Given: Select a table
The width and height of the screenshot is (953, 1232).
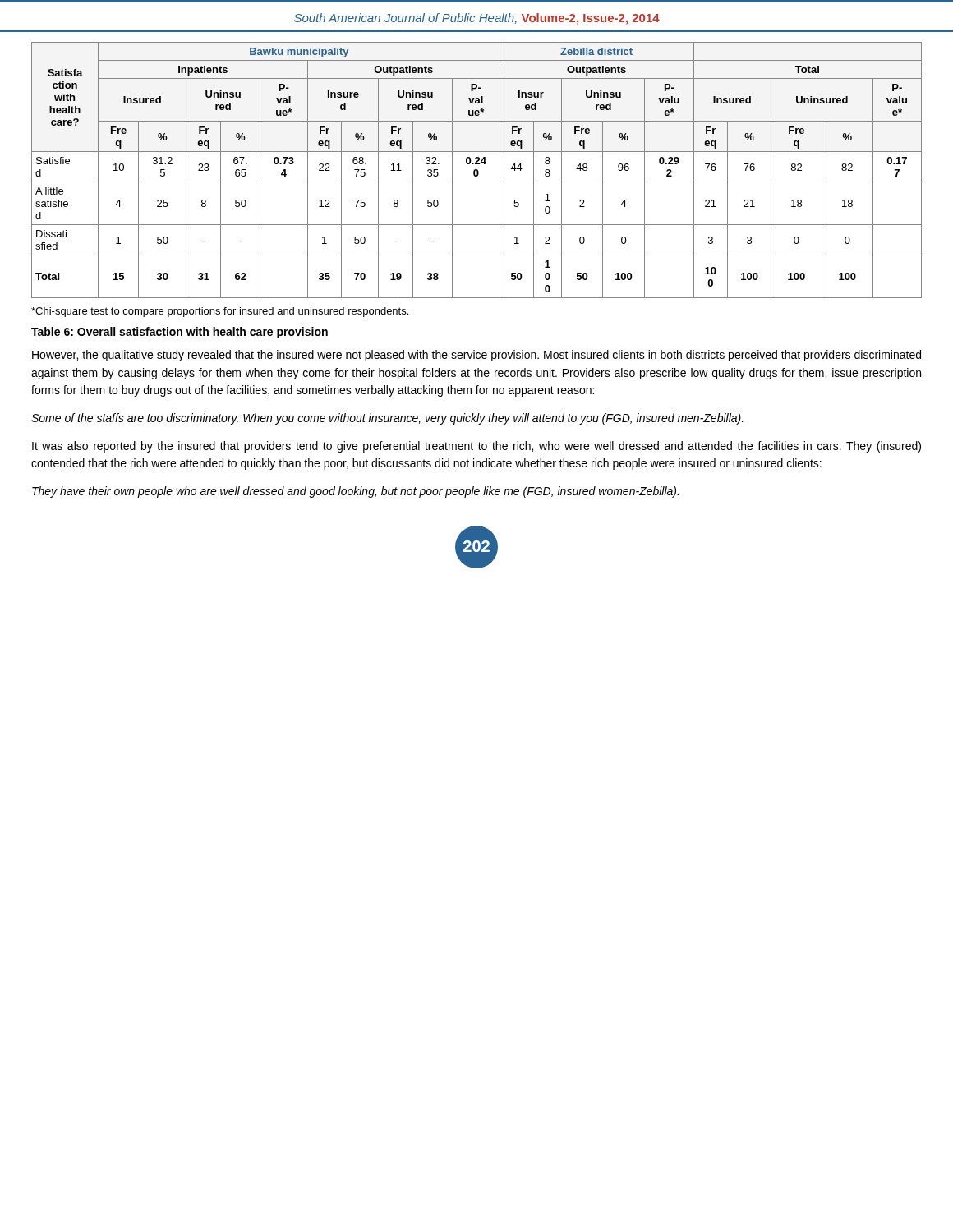Looking at the screenshot, I should pos(476,170).
